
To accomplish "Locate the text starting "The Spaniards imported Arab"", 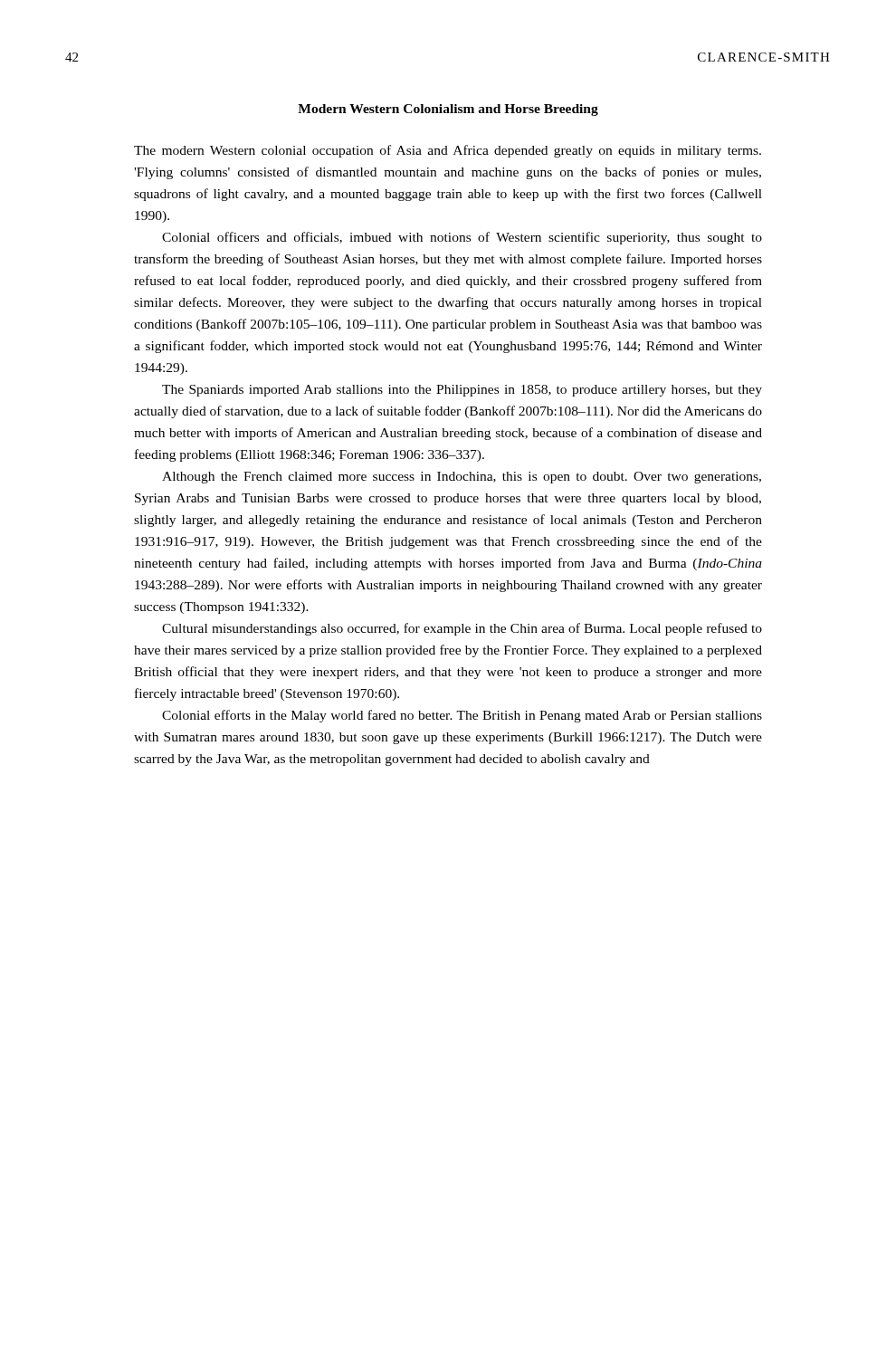I will [x=448, y=422].
